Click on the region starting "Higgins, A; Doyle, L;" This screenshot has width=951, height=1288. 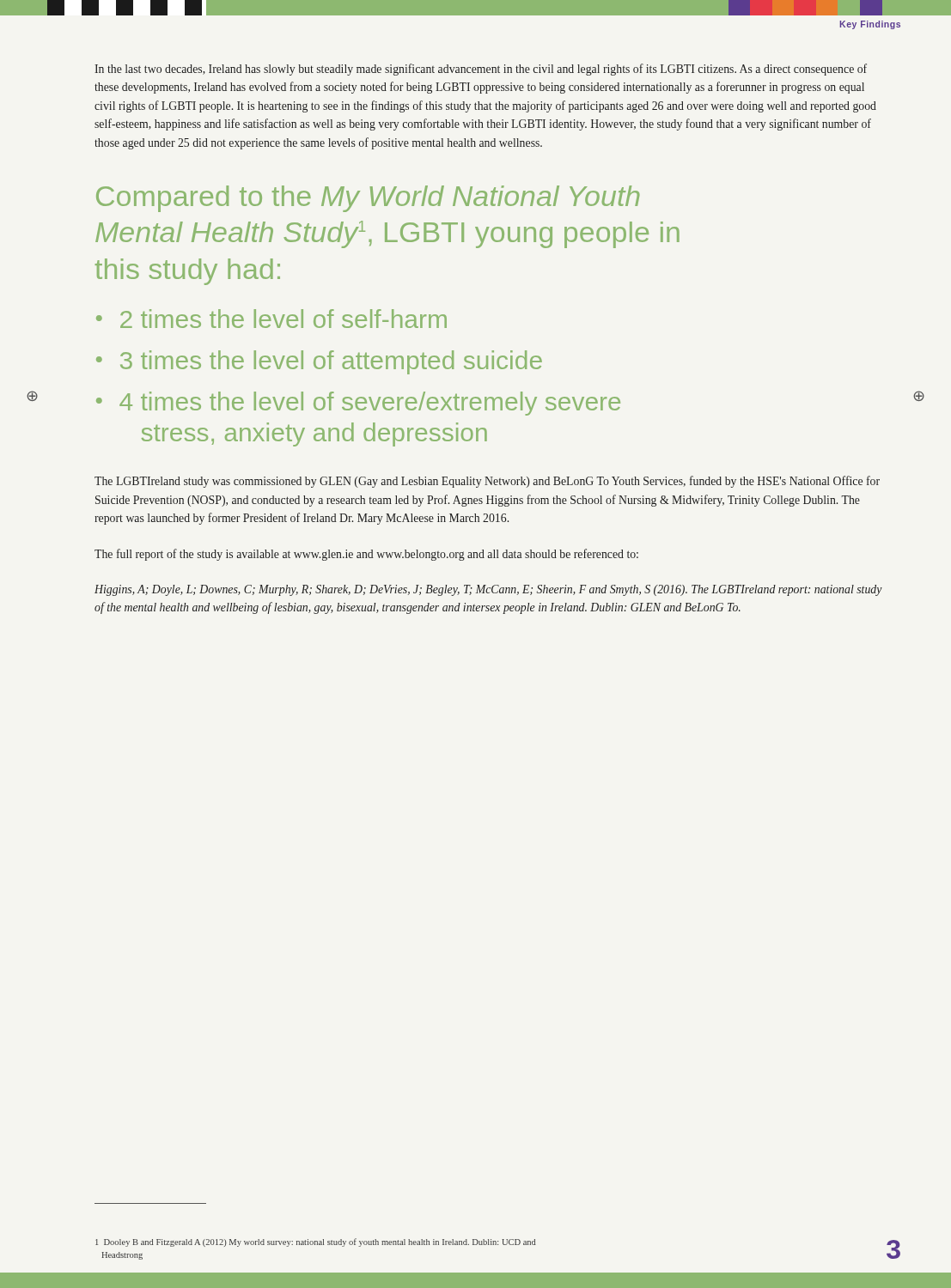pos(488,599)
